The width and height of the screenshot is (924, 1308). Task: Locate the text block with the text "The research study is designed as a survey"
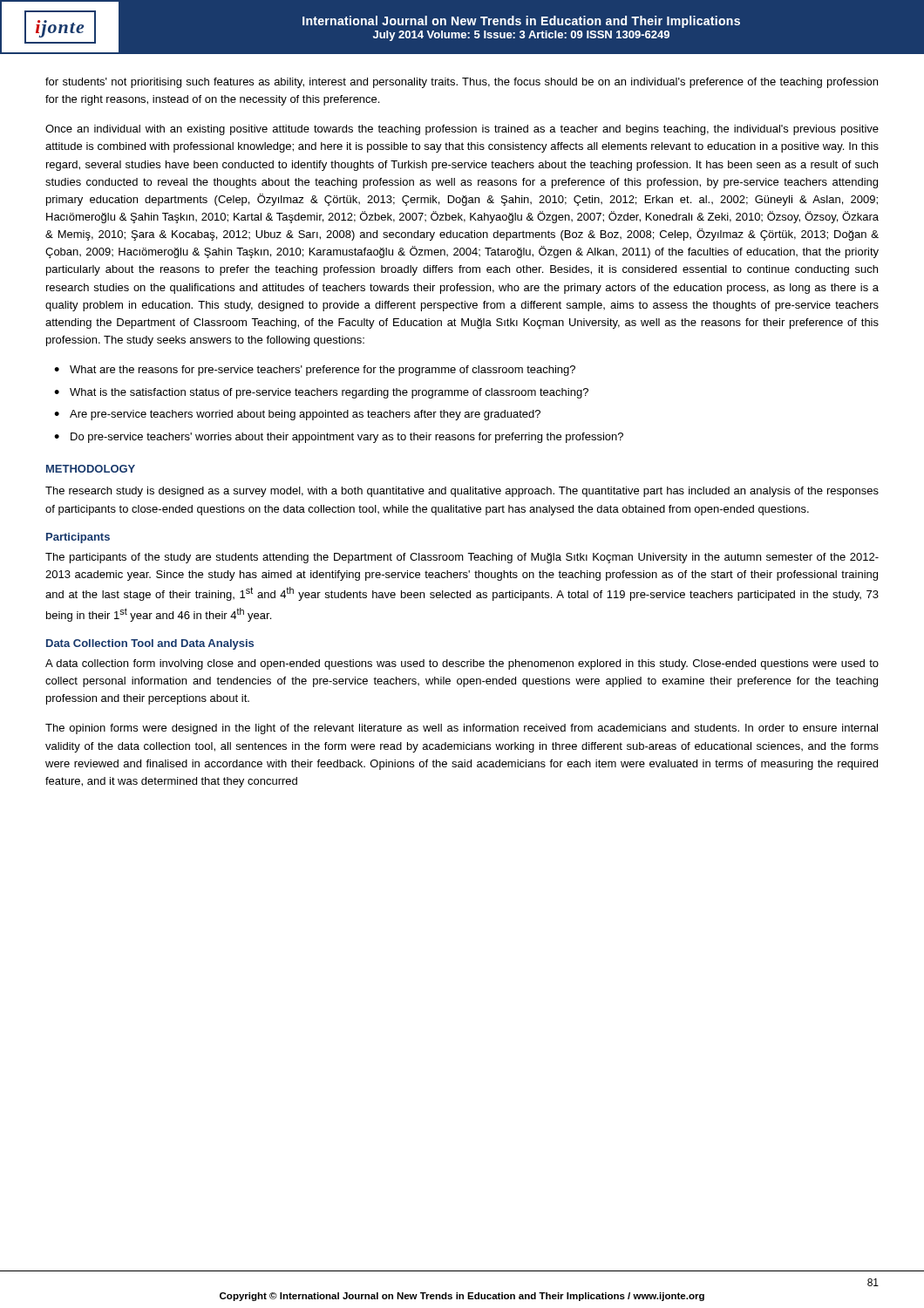coord(462,500)
